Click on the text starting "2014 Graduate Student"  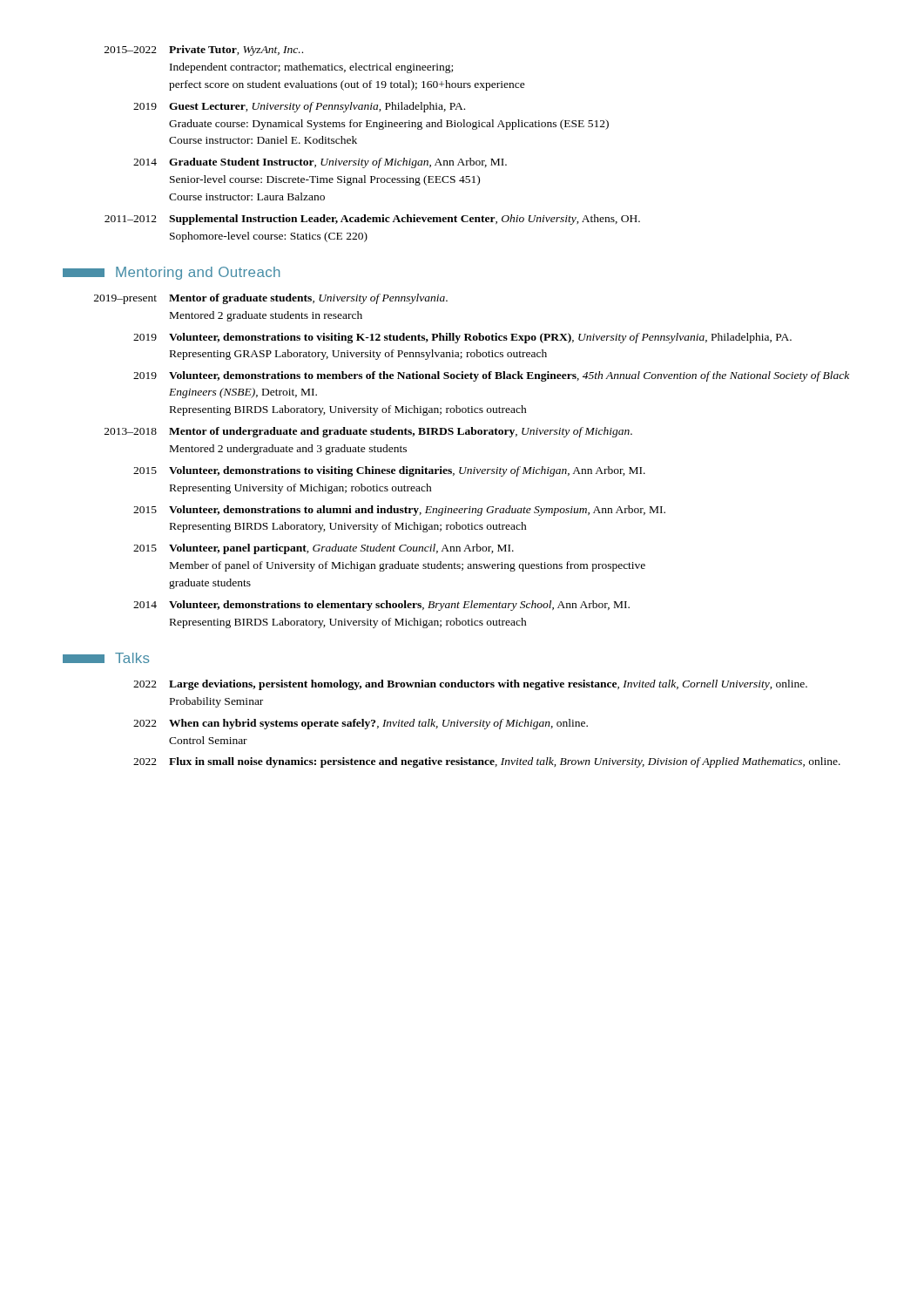[x=462, y=180]
